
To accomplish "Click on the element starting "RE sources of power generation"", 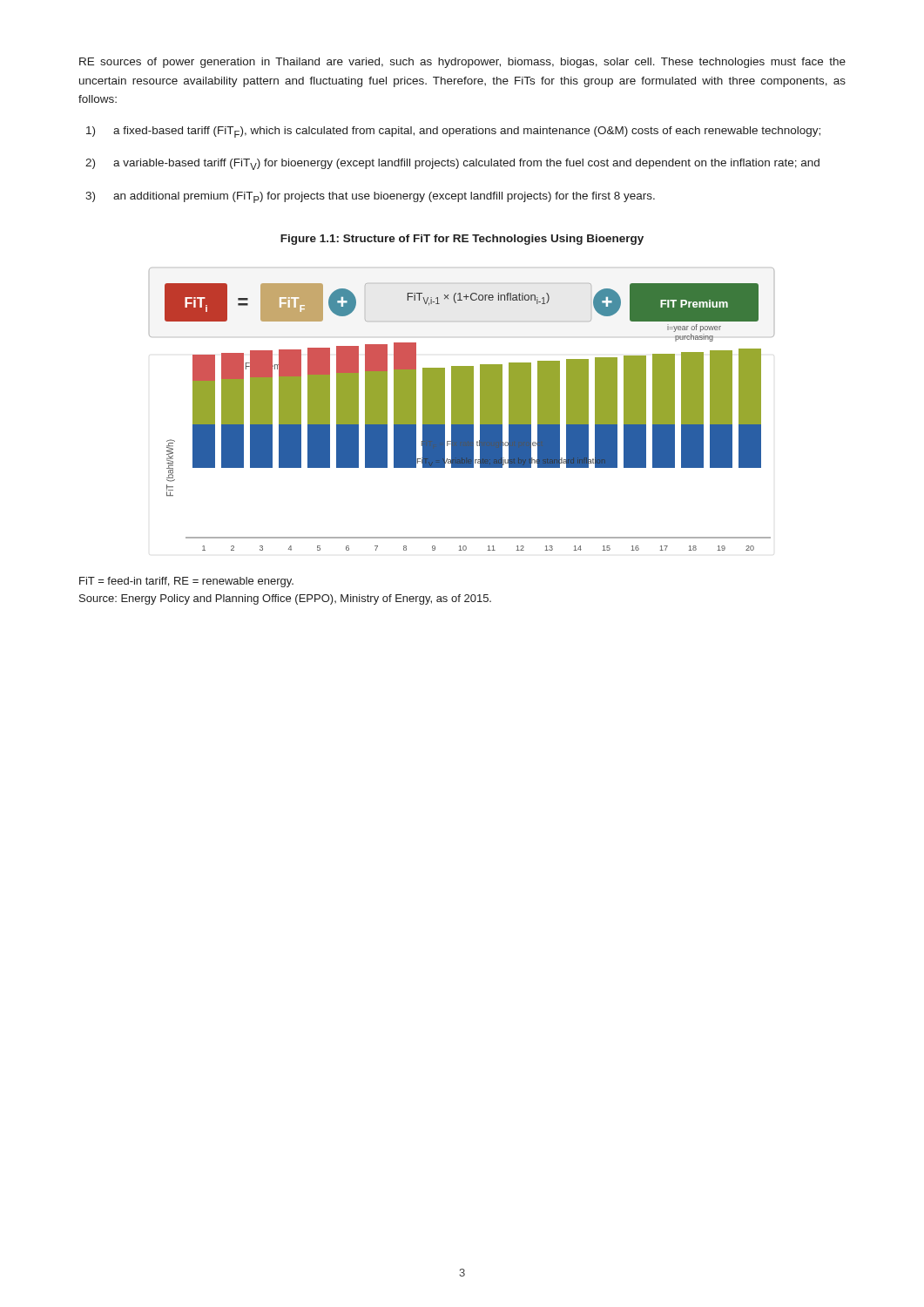I will pyautogui.click(x=462, y=80).
